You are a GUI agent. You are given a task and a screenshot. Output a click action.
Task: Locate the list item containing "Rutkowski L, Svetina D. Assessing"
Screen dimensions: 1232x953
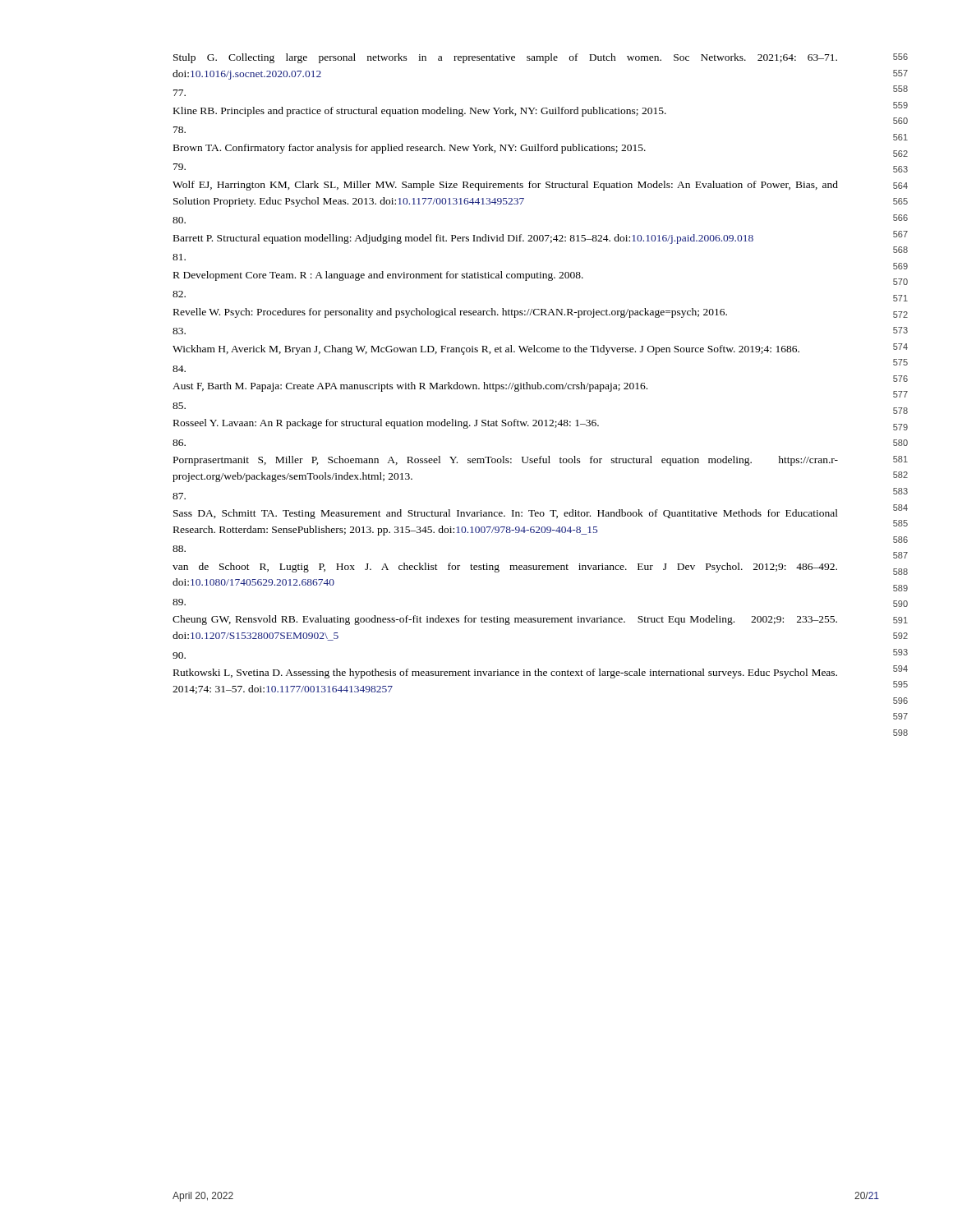click(505, 681)
